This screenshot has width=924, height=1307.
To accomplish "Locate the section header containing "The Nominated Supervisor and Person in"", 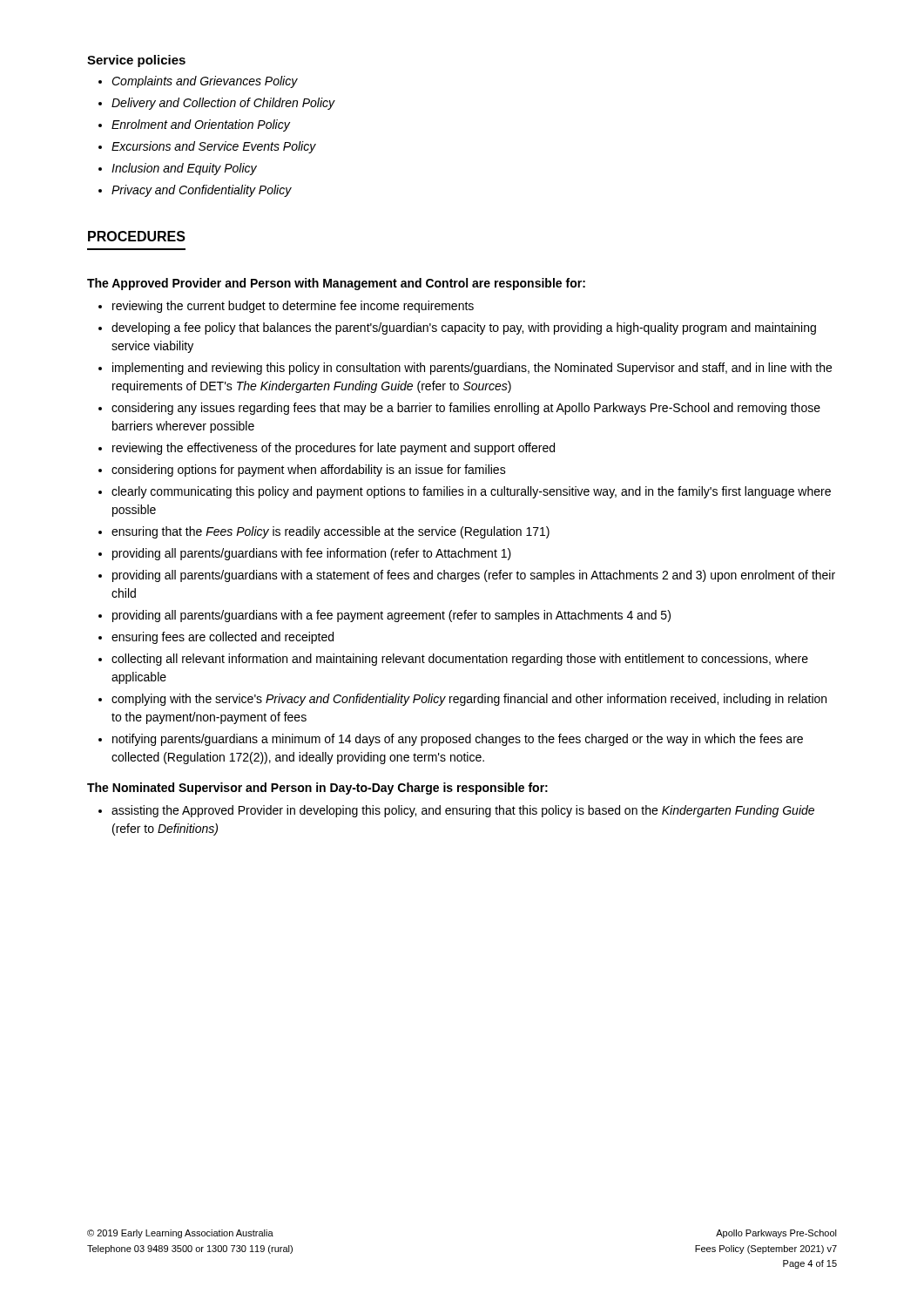I will (318, 788).
